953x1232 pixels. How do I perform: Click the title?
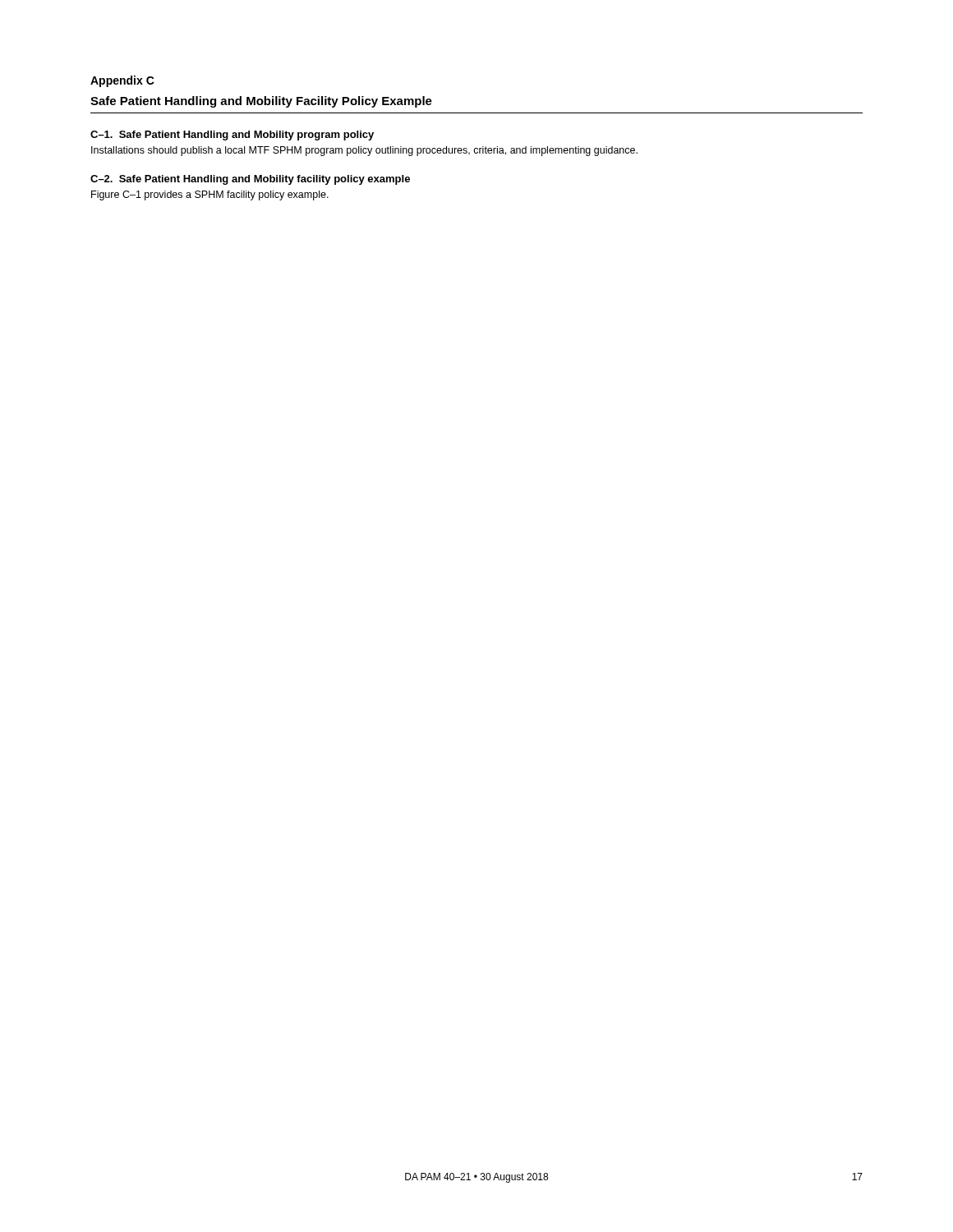(261, 101)
